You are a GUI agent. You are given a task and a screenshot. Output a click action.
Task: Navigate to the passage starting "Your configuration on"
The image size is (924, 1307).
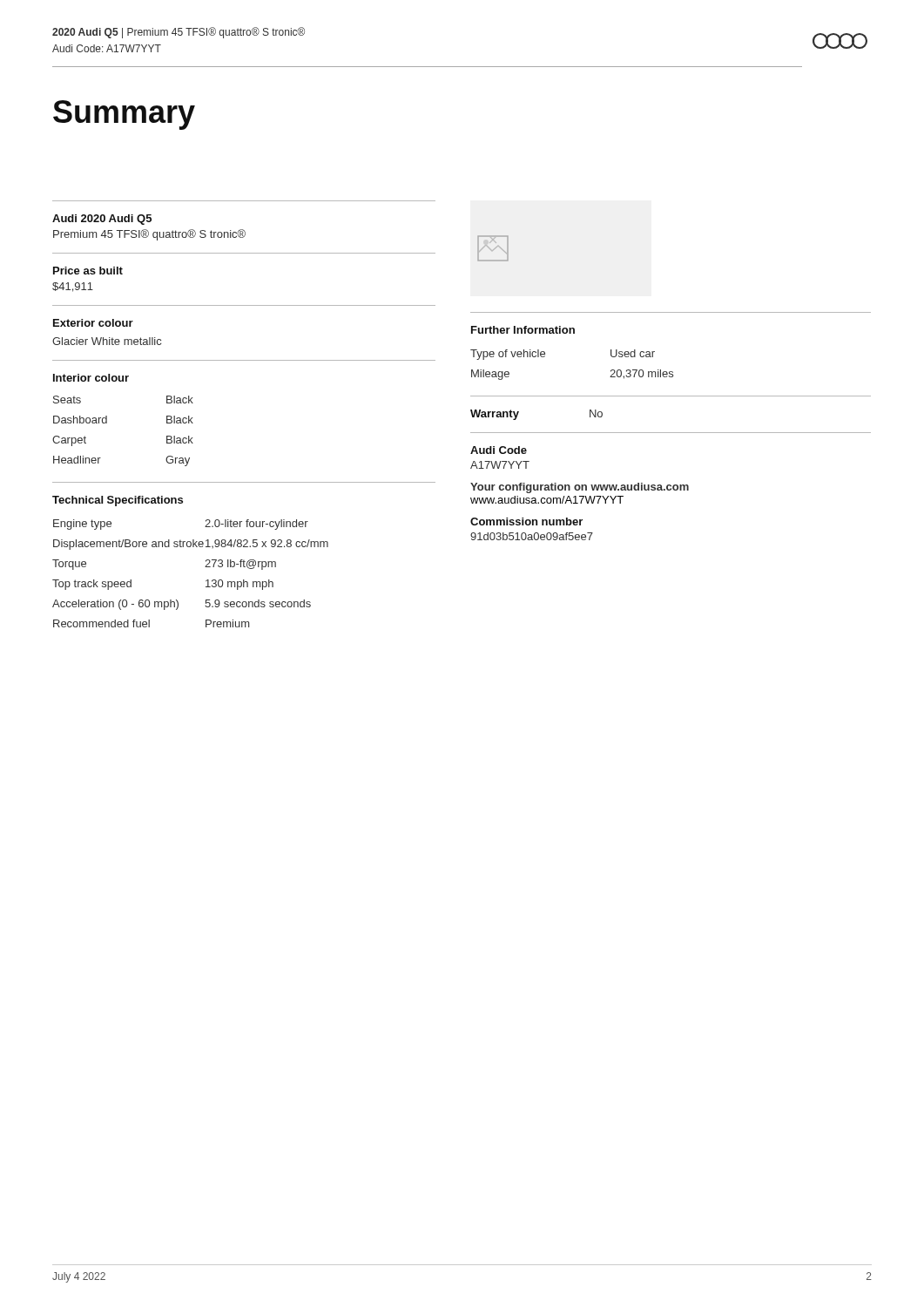[x=580, y=493]
